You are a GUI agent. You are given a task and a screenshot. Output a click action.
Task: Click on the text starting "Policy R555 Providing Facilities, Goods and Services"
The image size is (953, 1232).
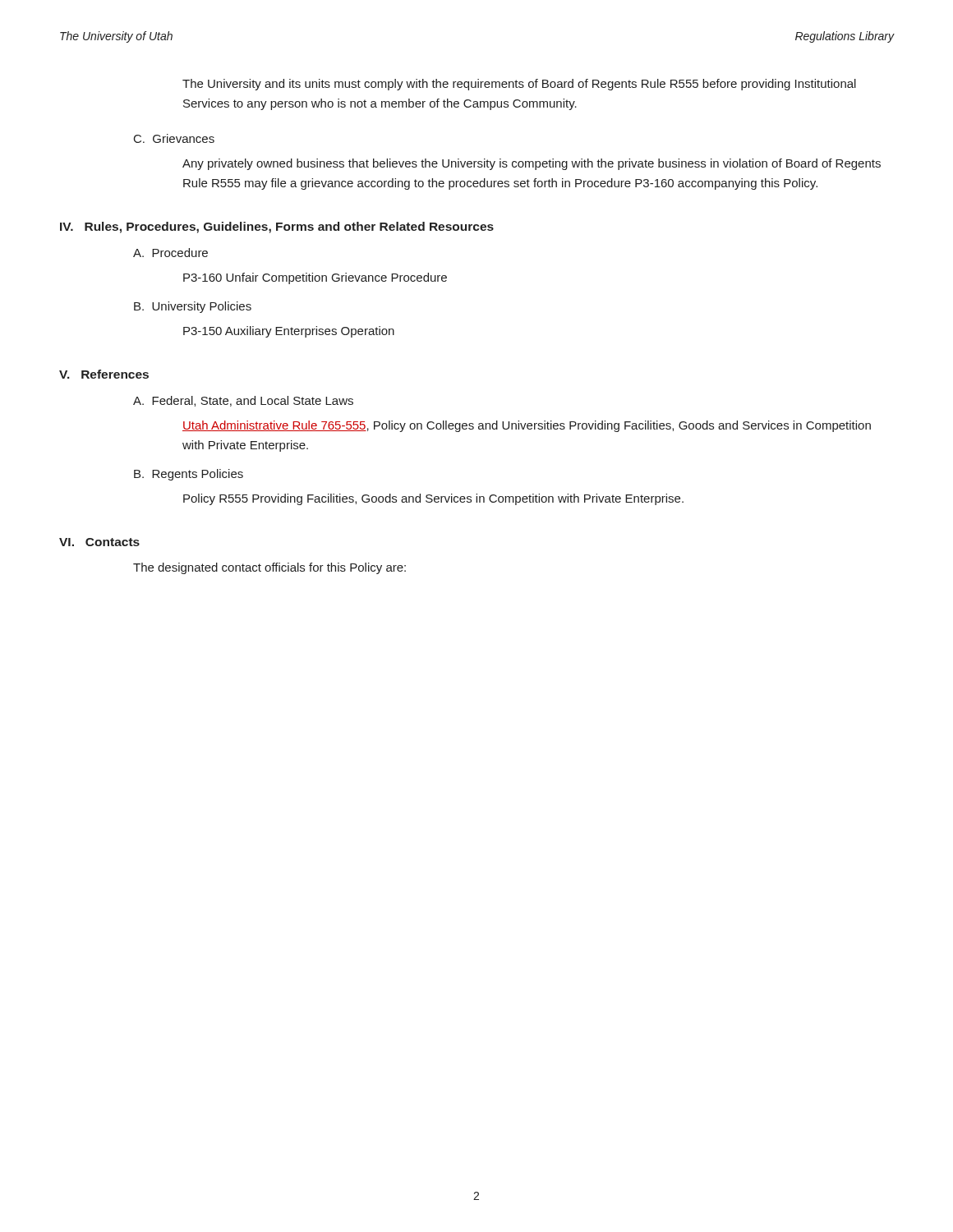click(433, 498)
